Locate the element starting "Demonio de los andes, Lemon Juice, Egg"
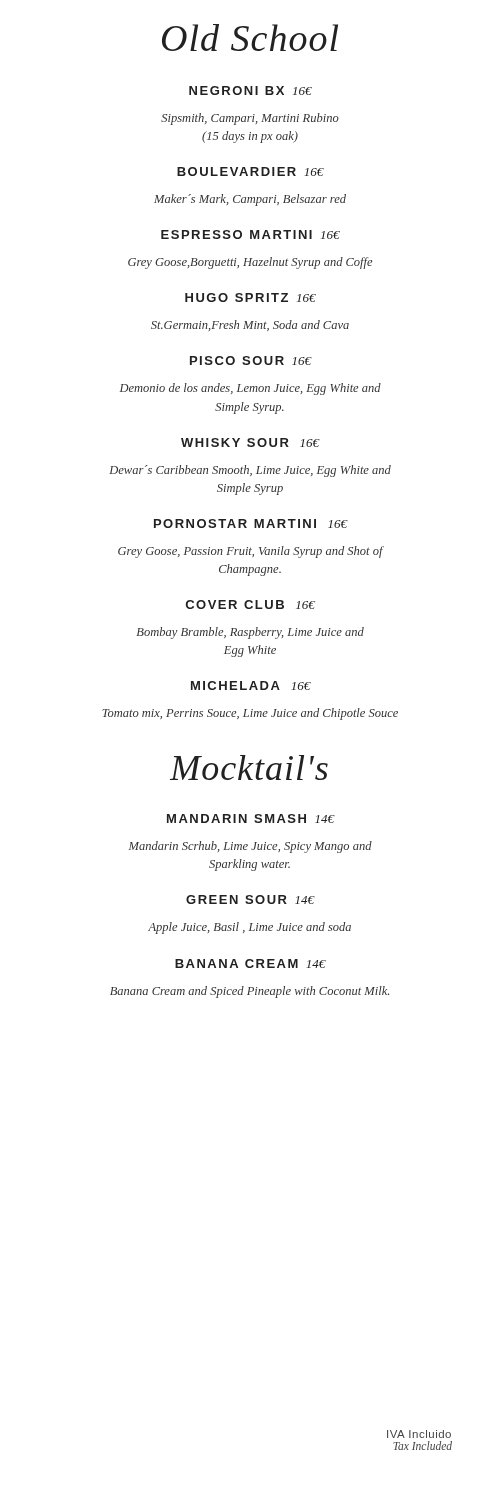Viewport: 500px width, 1500px height. coord(250,398)
